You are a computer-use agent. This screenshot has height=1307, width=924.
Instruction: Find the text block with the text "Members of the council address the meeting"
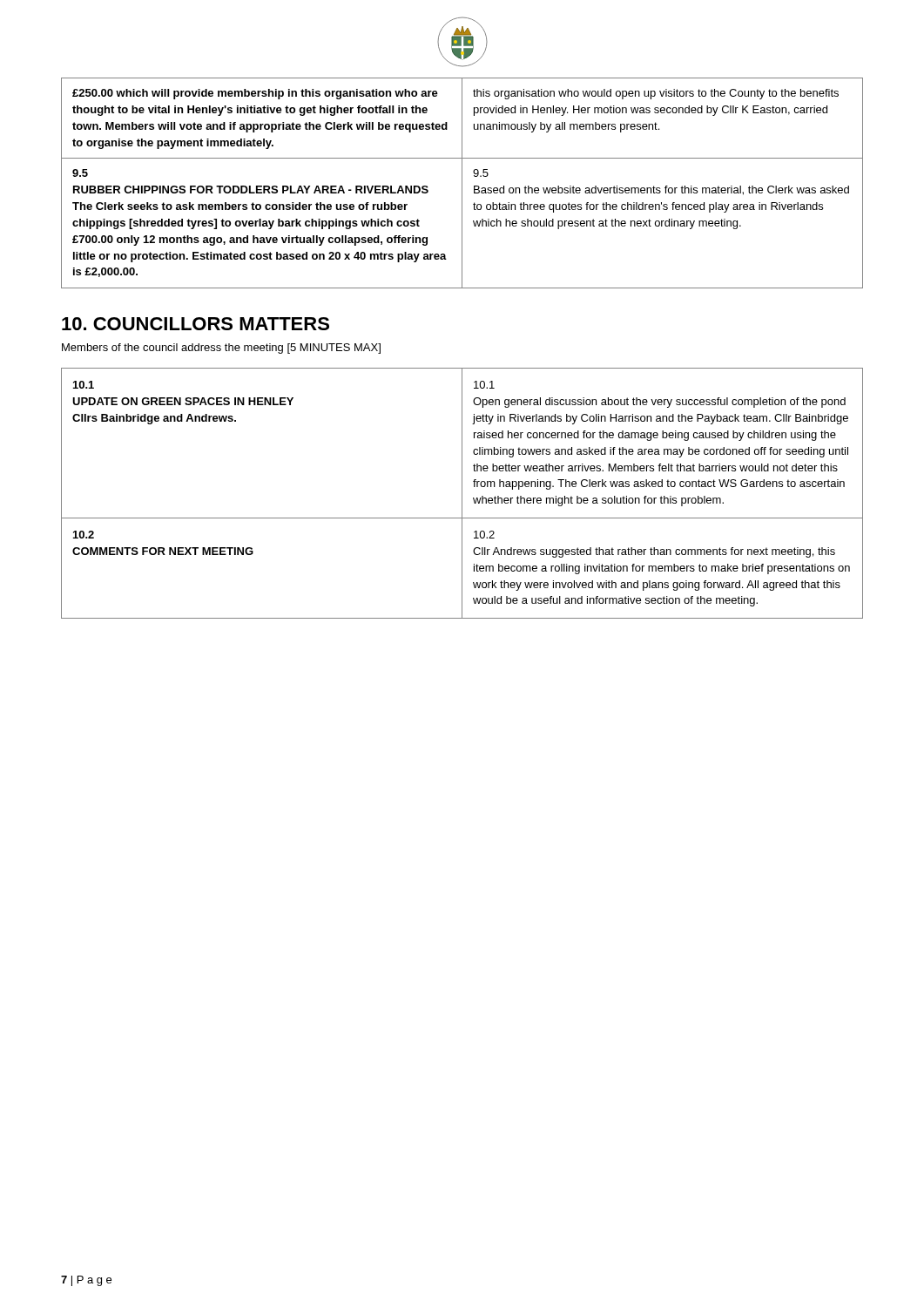pyautogui.click(x=221, y=348)
